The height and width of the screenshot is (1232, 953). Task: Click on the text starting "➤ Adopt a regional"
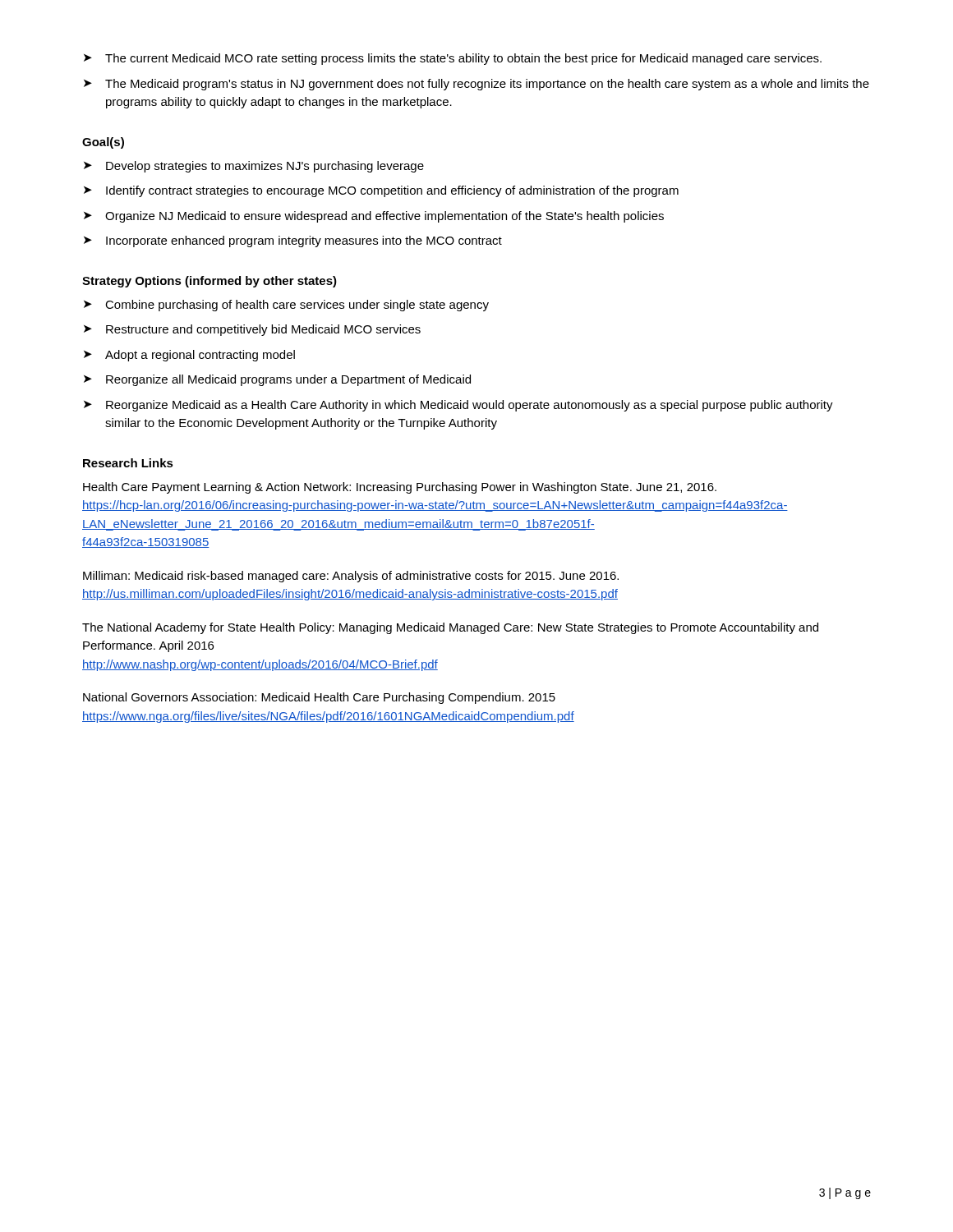[189, 356]
